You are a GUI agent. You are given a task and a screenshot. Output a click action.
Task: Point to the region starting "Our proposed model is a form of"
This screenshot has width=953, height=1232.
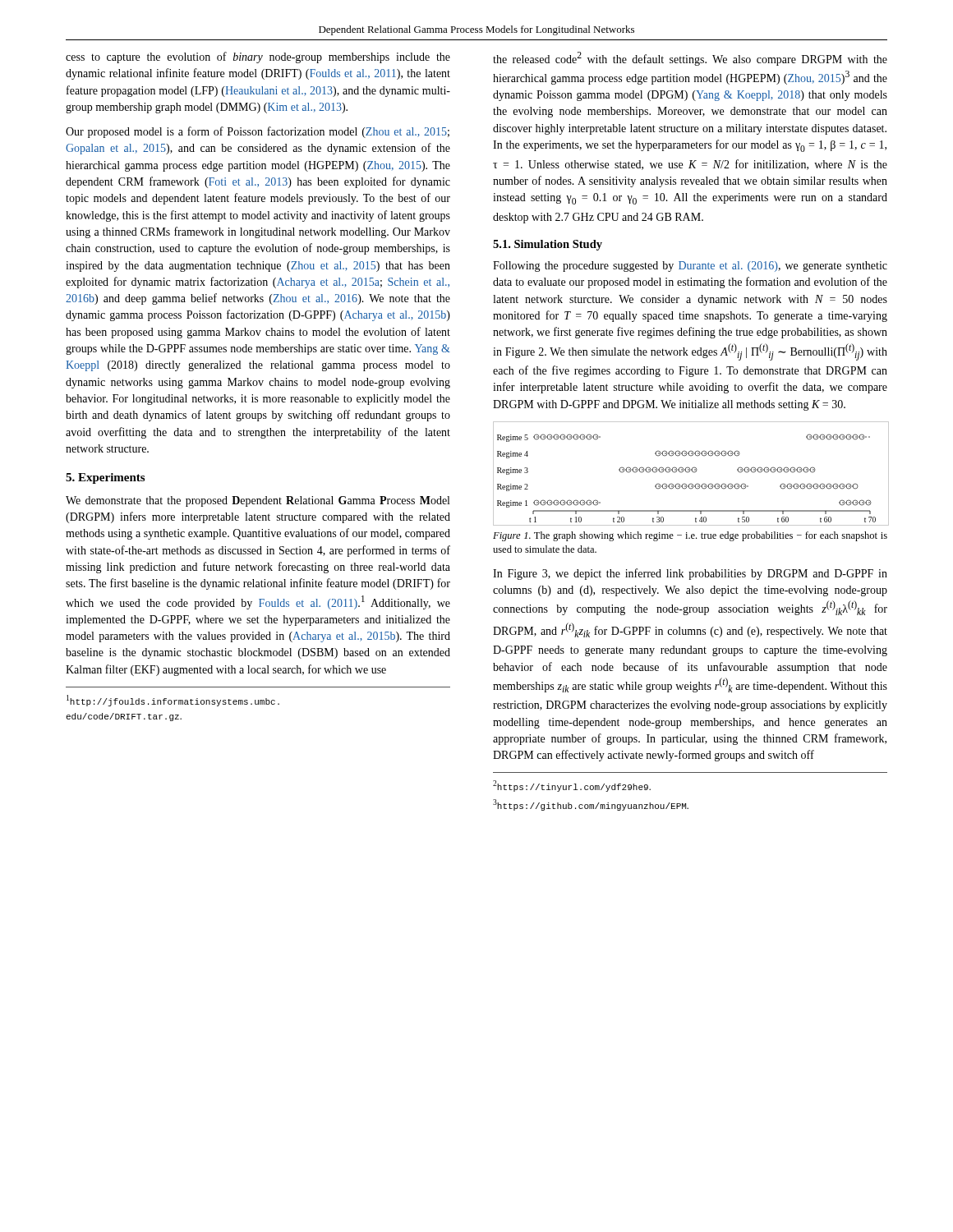click(x=258, y=291)
